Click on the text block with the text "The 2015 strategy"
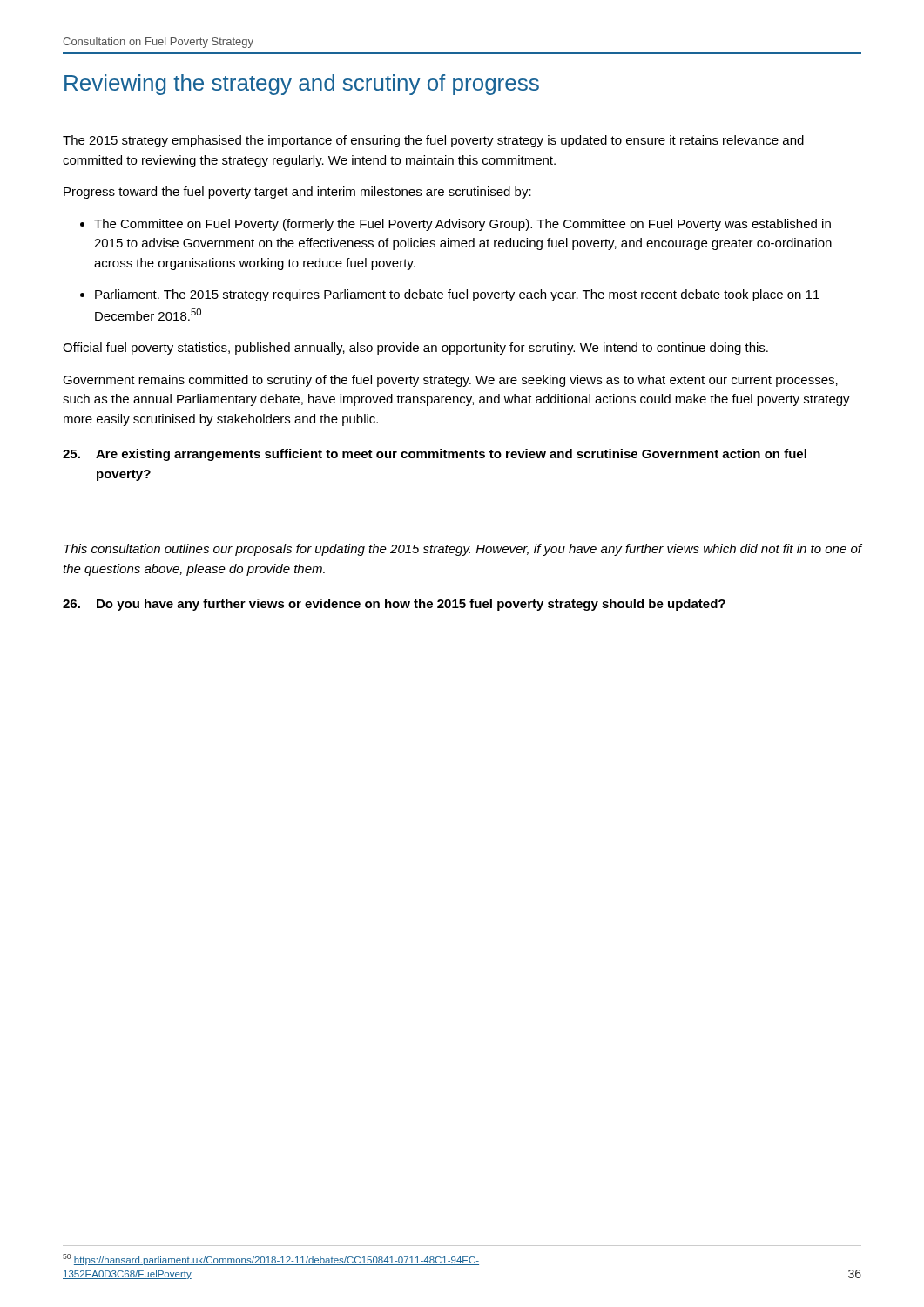 462,150
